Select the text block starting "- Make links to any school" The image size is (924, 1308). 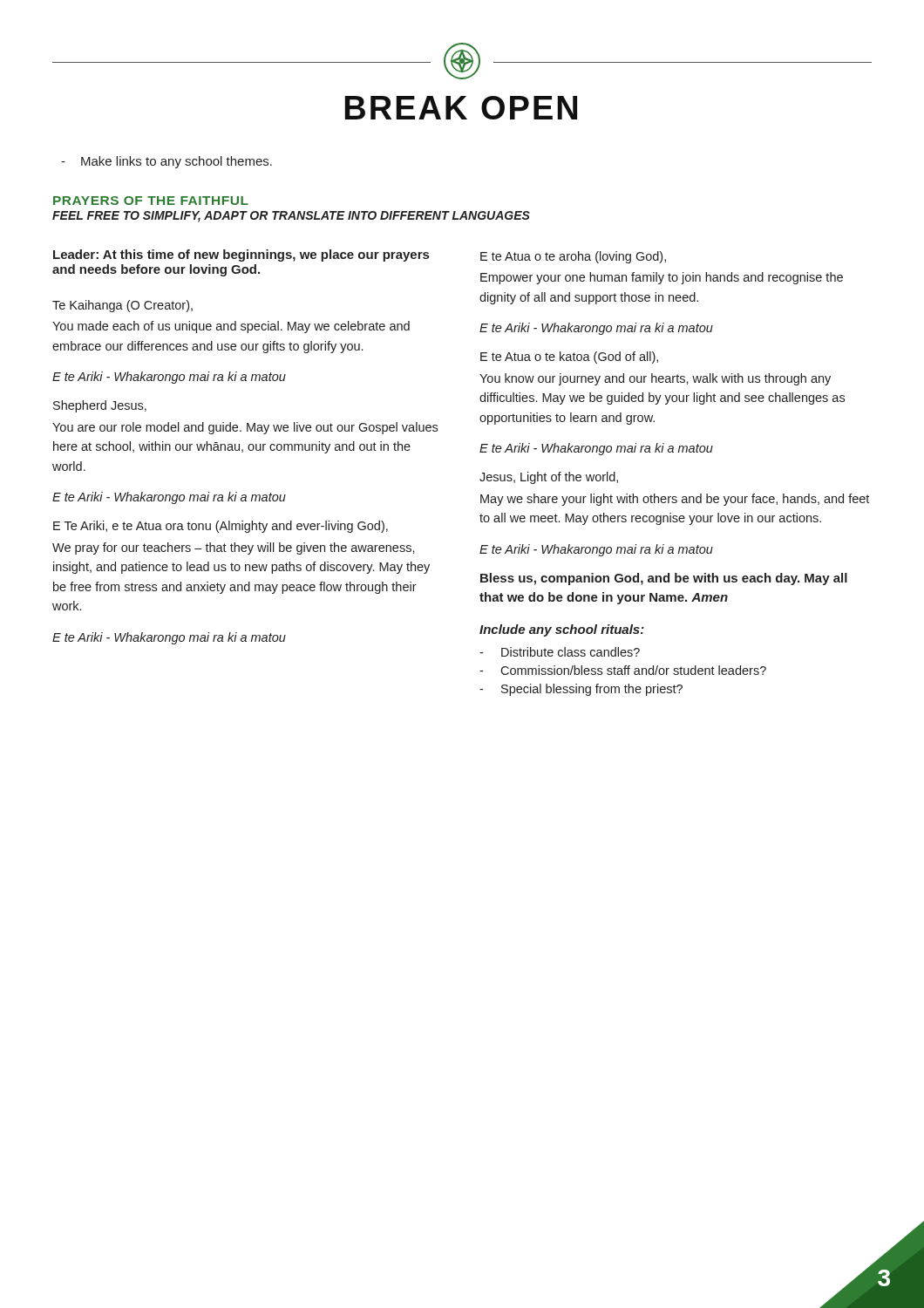[x=167, y=161]
